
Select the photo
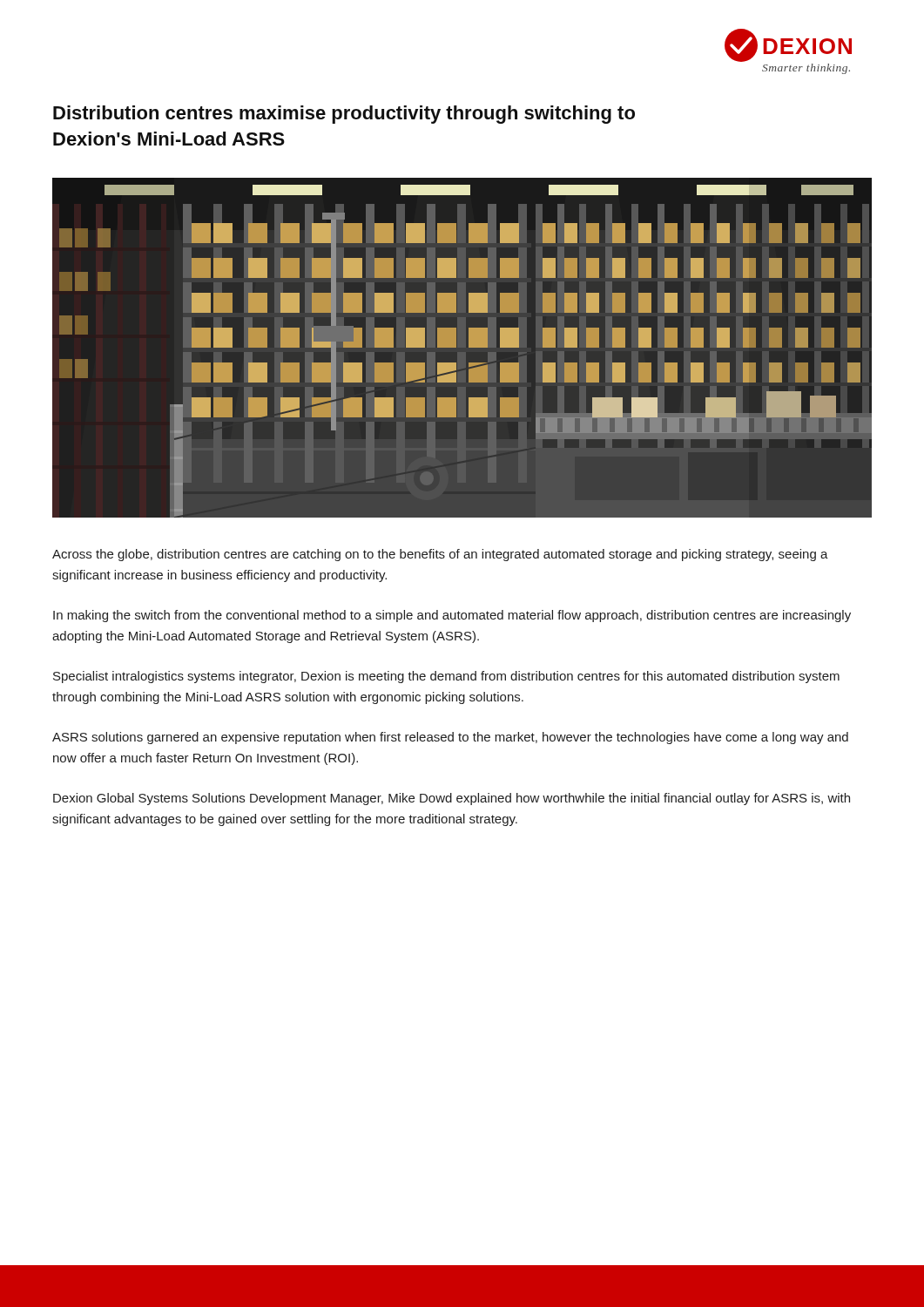(x=462, y=348)
